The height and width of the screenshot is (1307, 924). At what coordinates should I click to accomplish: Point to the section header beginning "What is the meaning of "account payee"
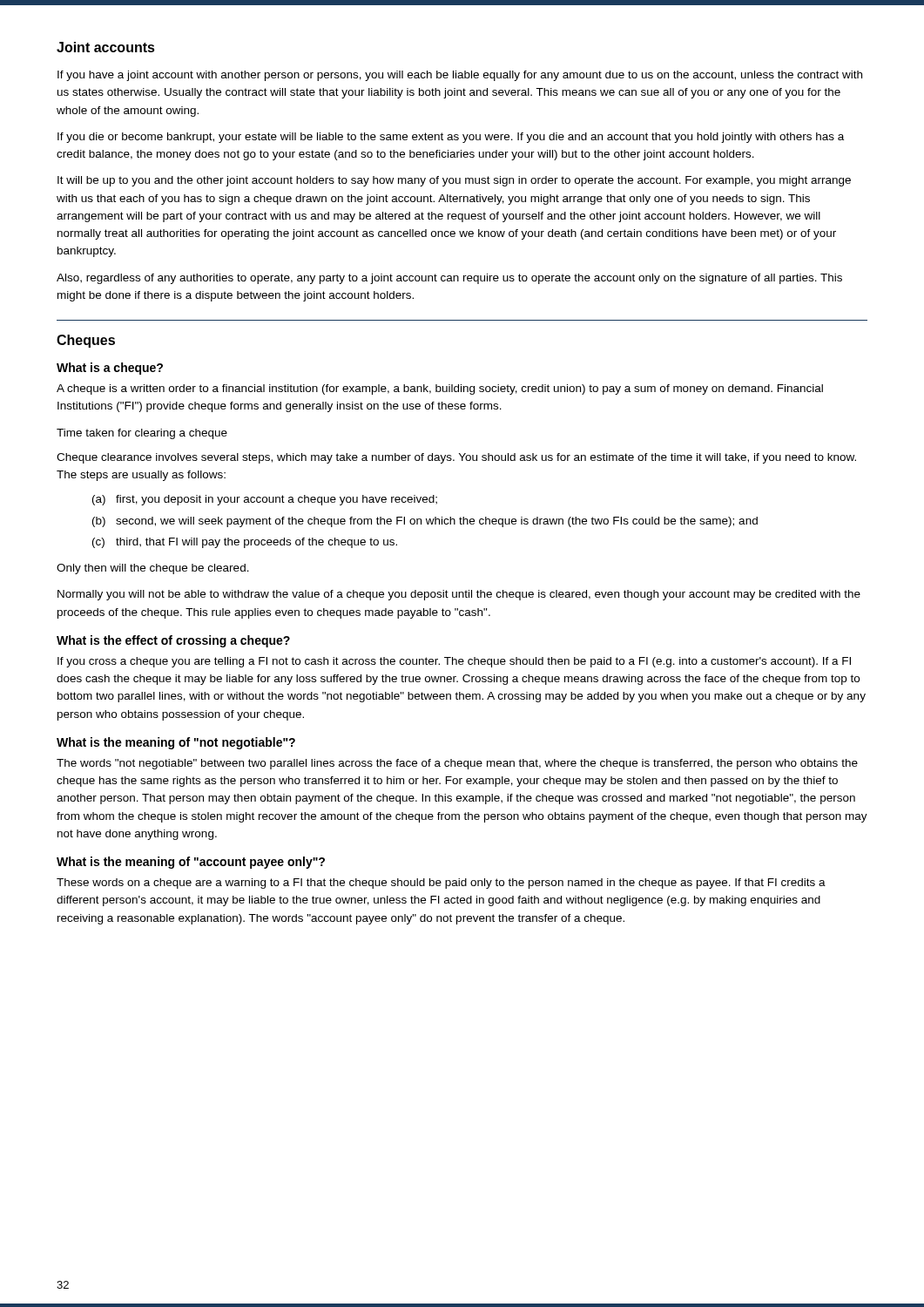(191, 863)
